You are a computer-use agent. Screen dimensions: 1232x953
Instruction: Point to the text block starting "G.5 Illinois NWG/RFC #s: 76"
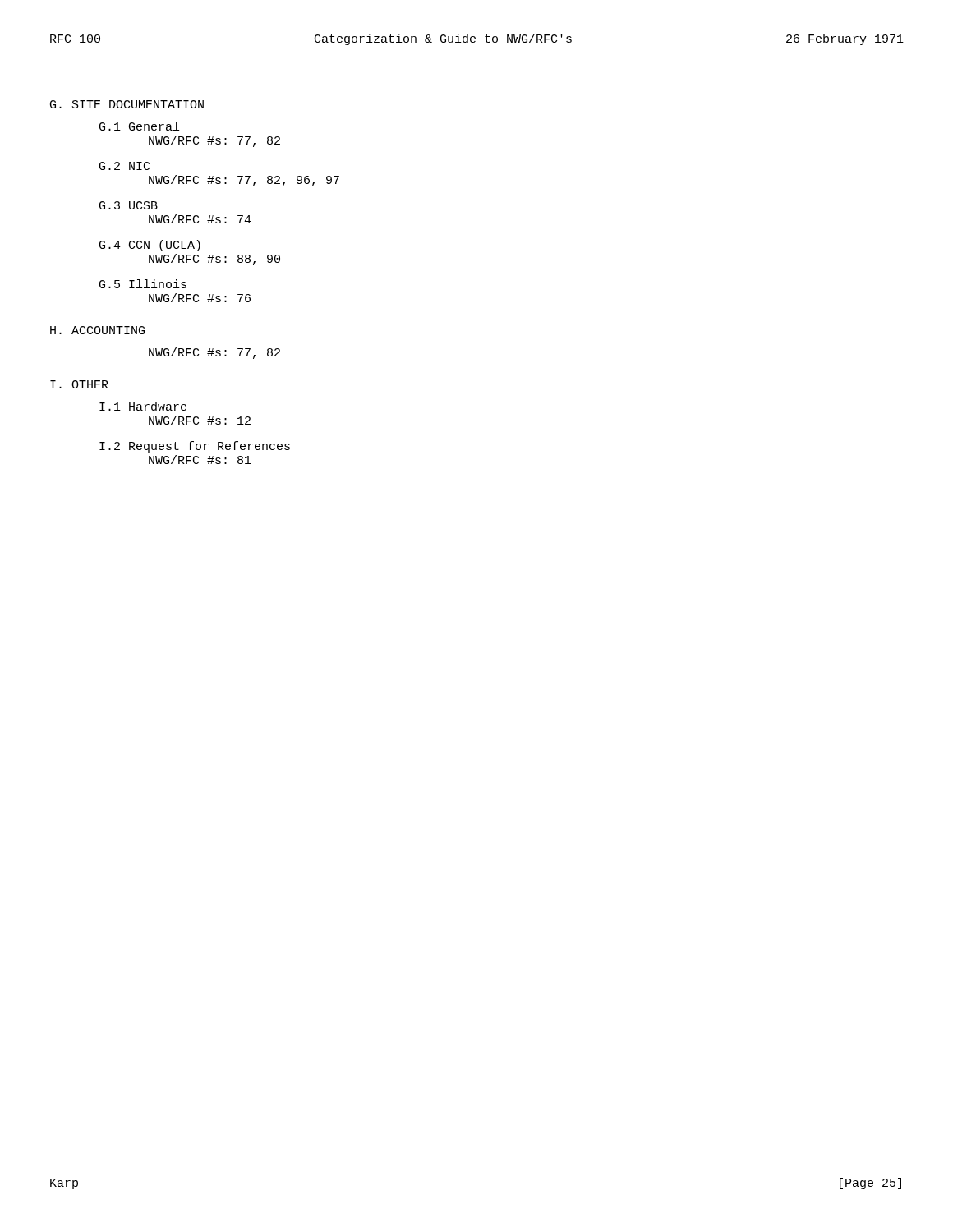175,292
